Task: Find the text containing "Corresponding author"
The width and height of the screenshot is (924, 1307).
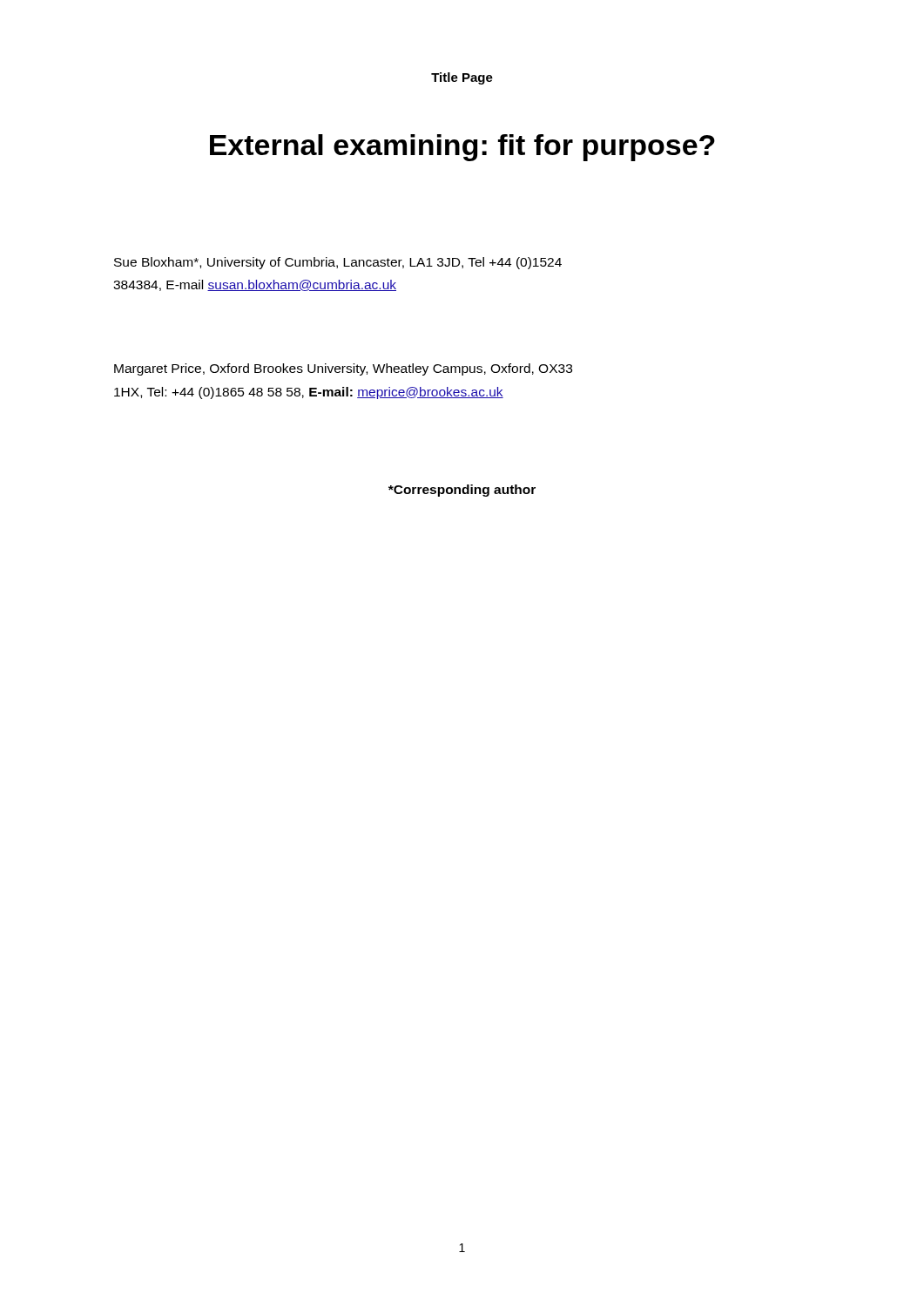Action: 462,489
